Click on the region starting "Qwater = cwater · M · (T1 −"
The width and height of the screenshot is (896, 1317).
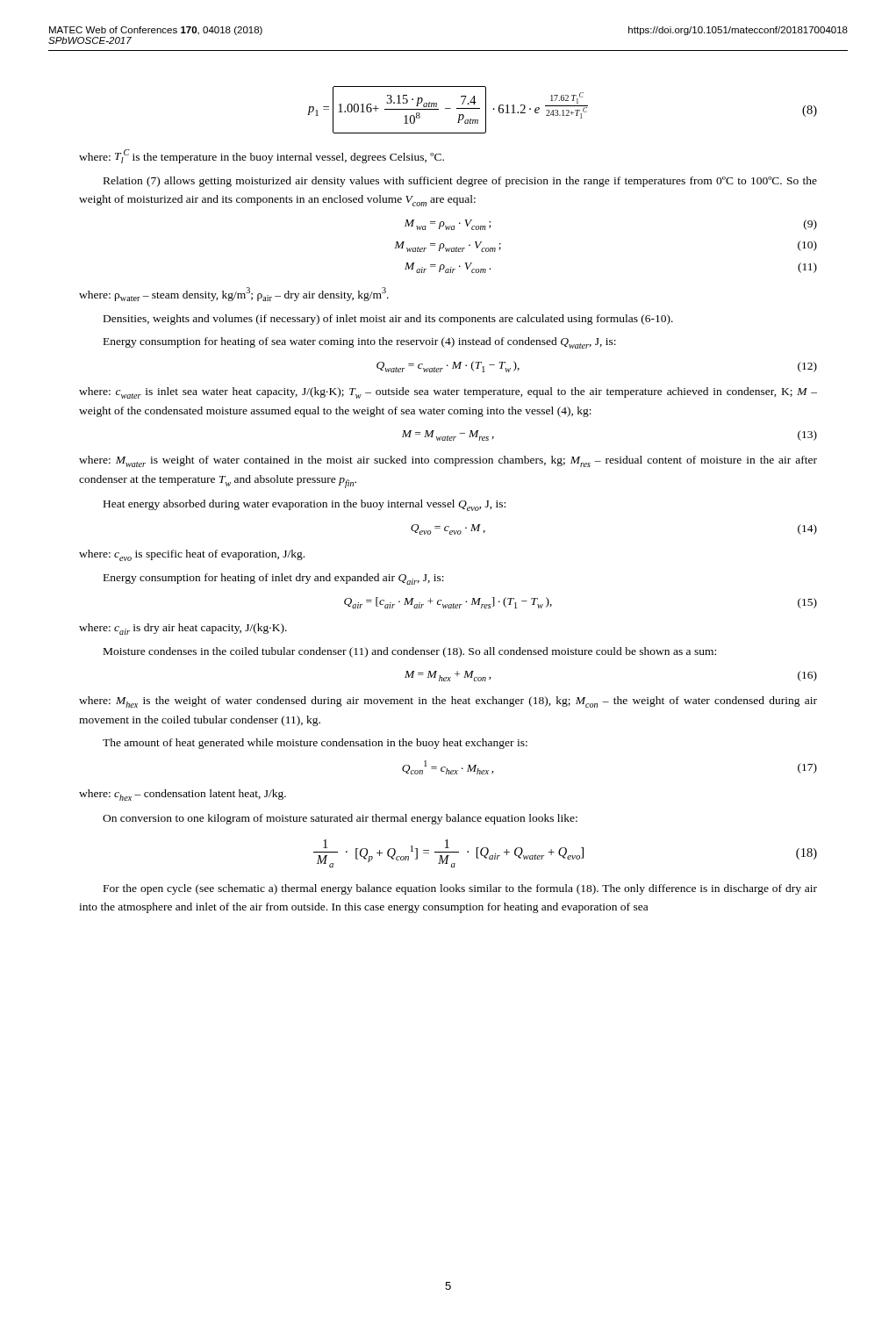pos(457,367)
